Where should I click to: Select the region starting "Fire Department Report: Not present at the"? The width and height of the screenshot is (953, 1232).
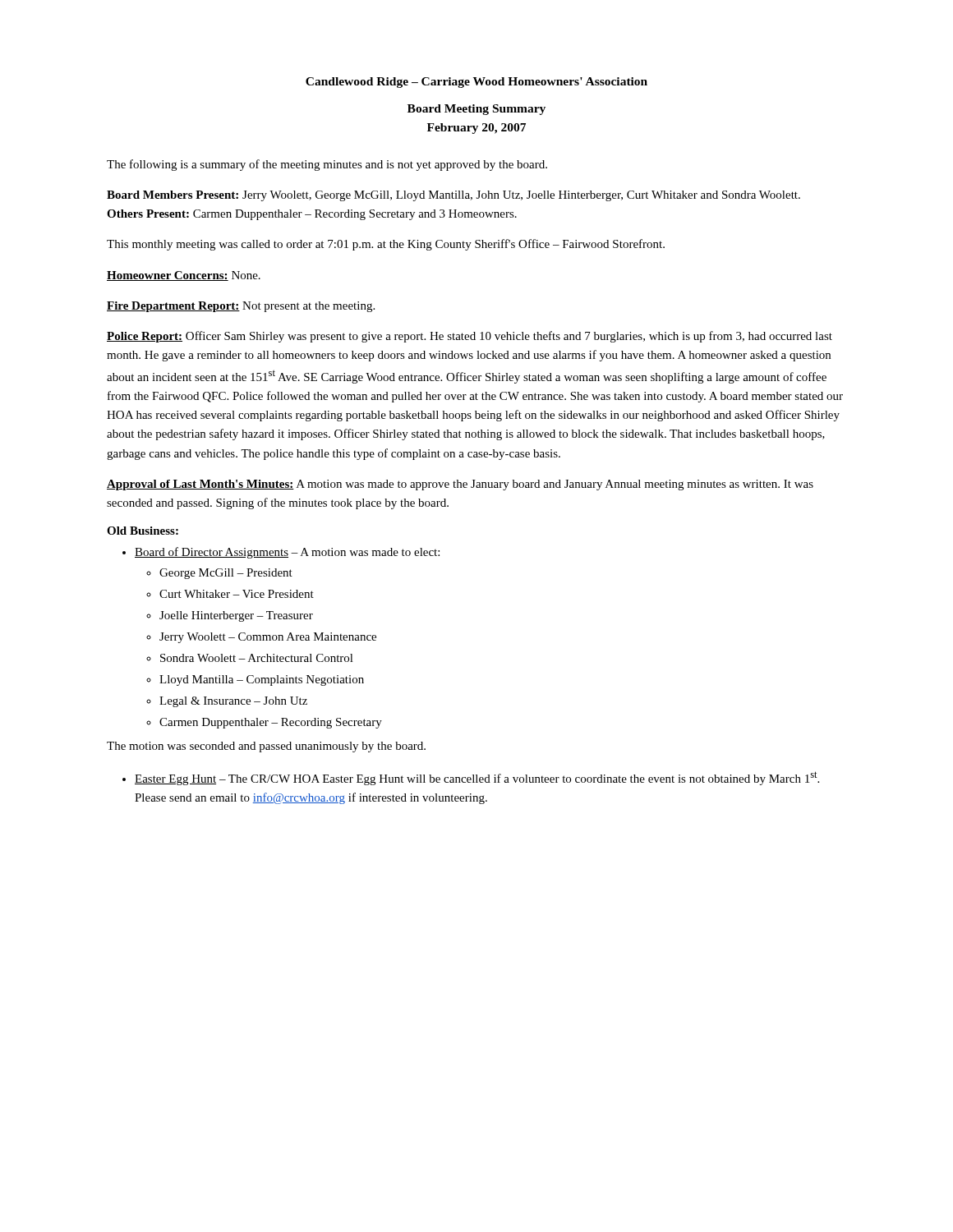(241, 305)
